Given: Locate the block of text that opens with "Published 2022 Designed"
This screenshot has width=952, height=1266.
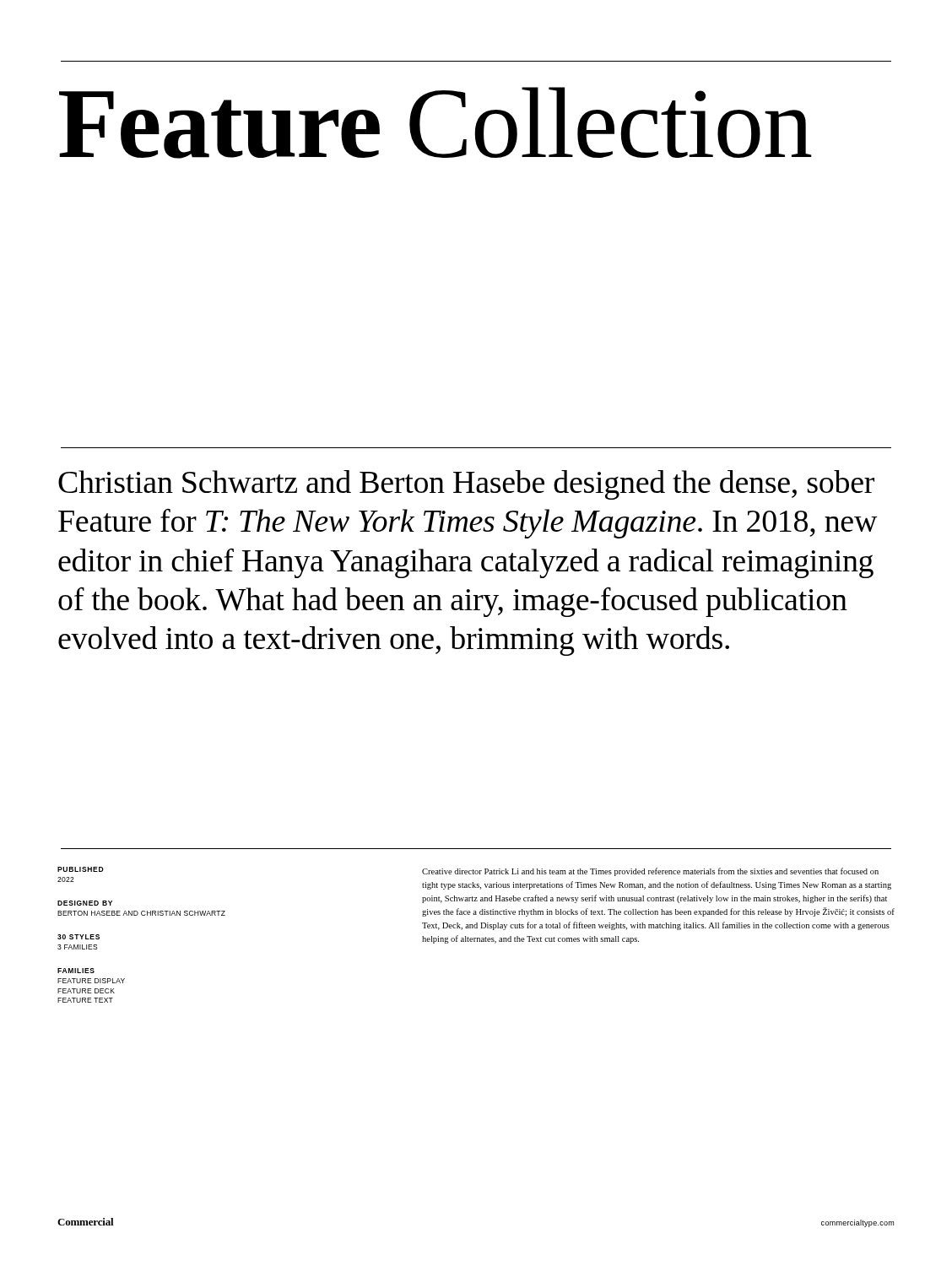Looking at the screenshot, I should tap(81, 869).
